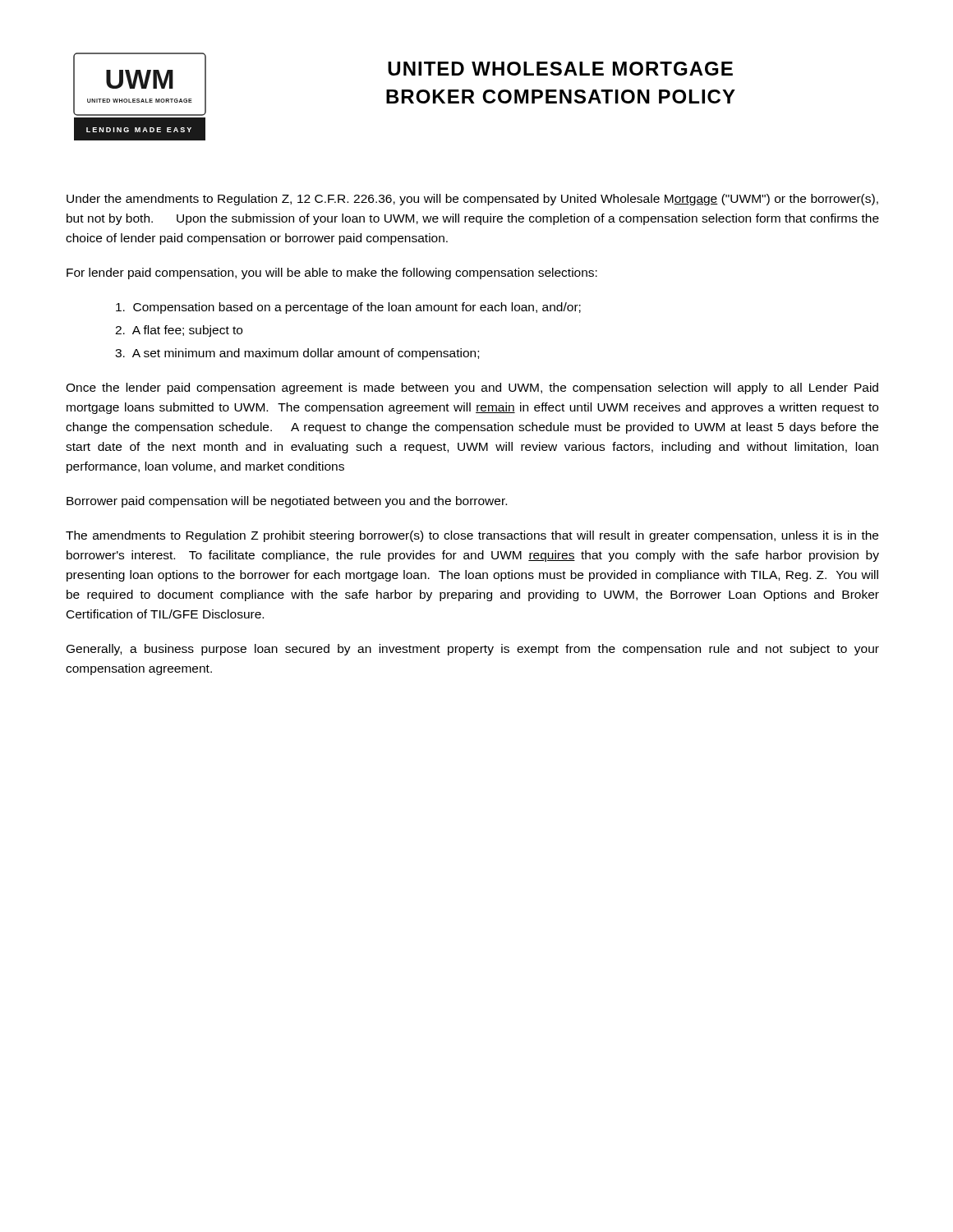The width and height of the screenshot is (953, 1232).
Task: Select the text block that says "Once the lender"
Action: (x=472, y=427)
